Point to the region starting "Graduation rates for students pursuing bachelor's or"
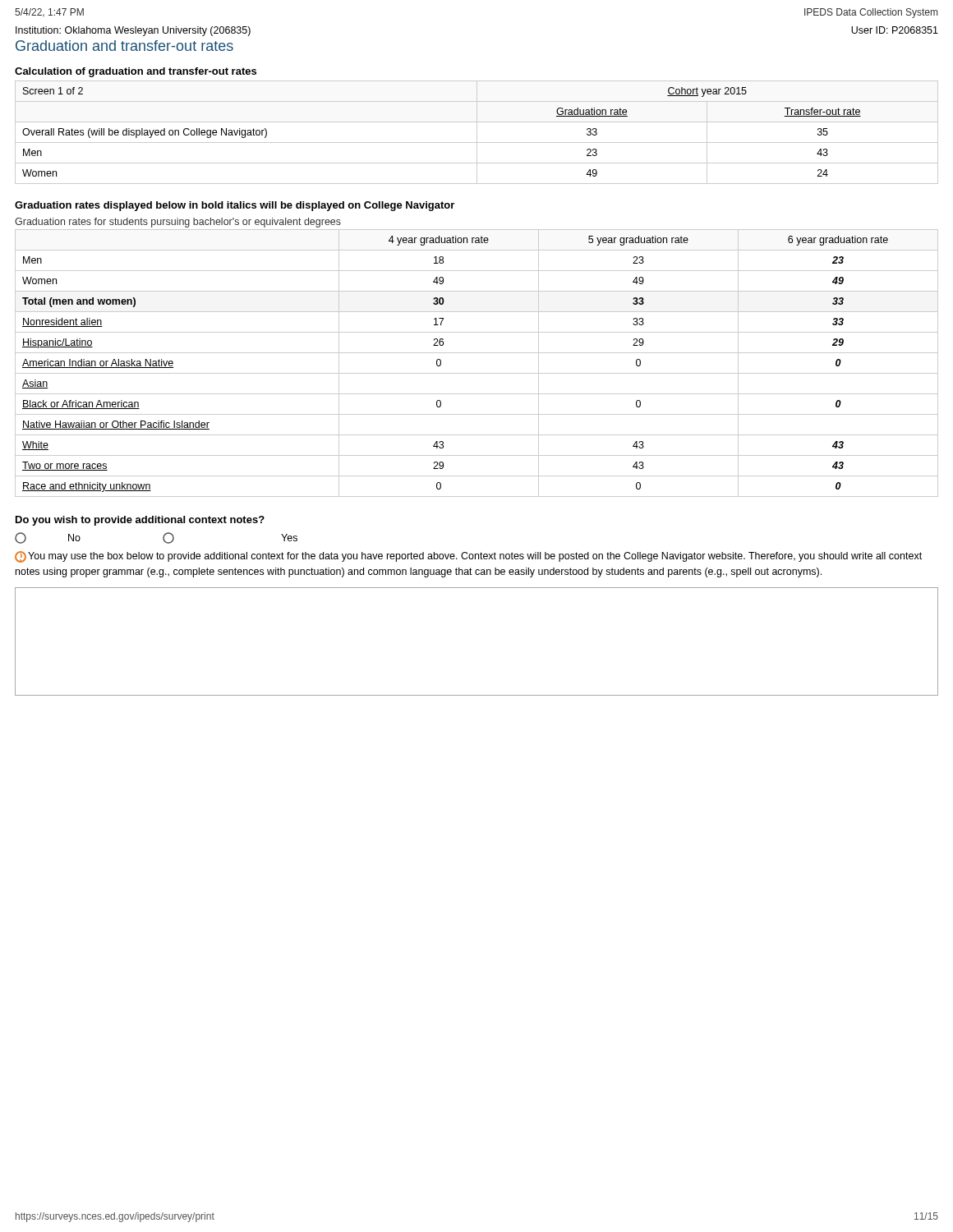The image size is (953, 1232). [x=178, y=222]
